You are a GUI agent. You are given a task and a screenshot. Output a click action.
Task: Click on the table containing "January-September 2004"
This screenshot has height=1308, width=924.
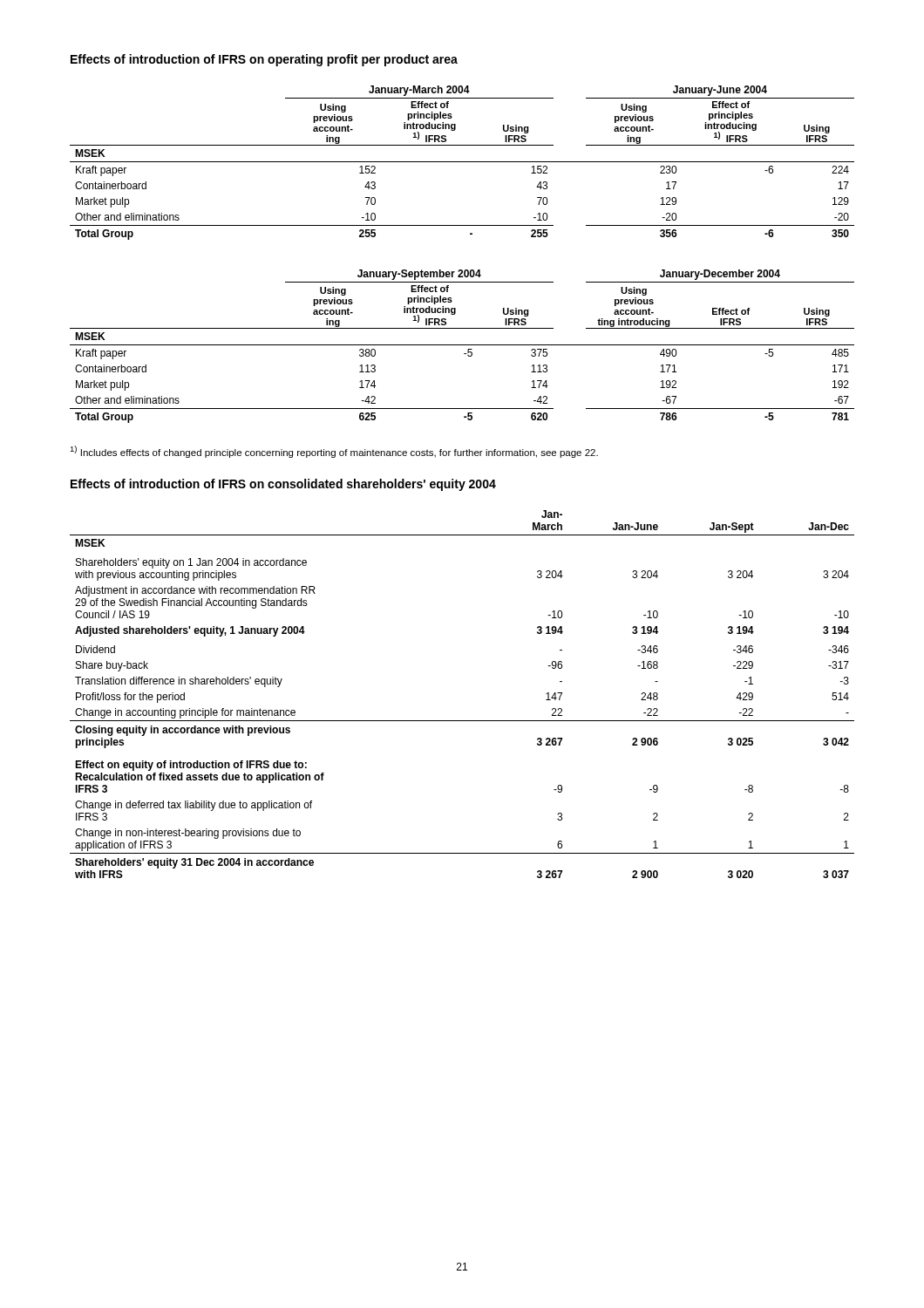pyautogui.click(x=462, y=345)
